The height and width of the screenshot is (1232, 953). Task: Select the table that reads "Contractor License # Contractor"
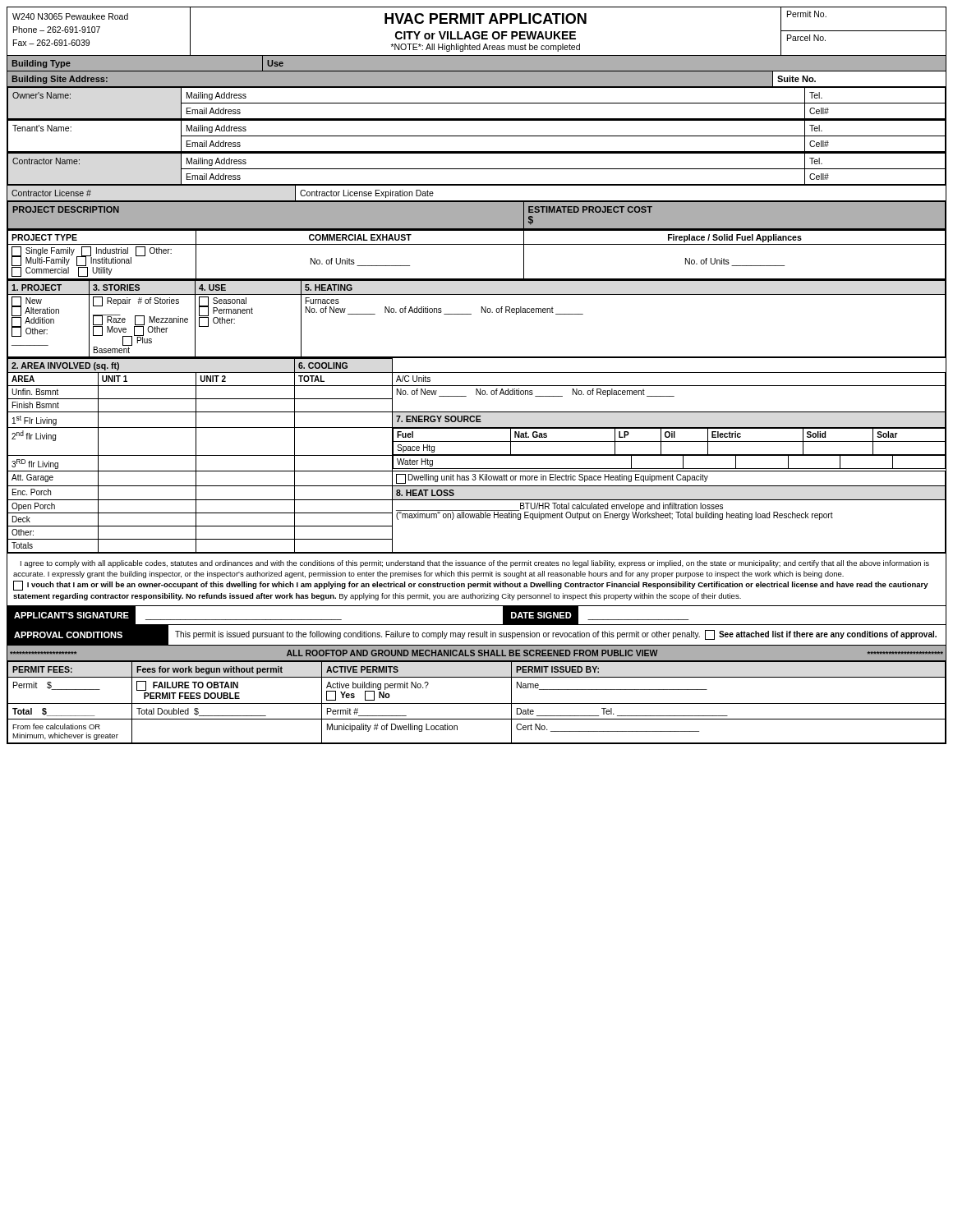[x=476, y=193]
